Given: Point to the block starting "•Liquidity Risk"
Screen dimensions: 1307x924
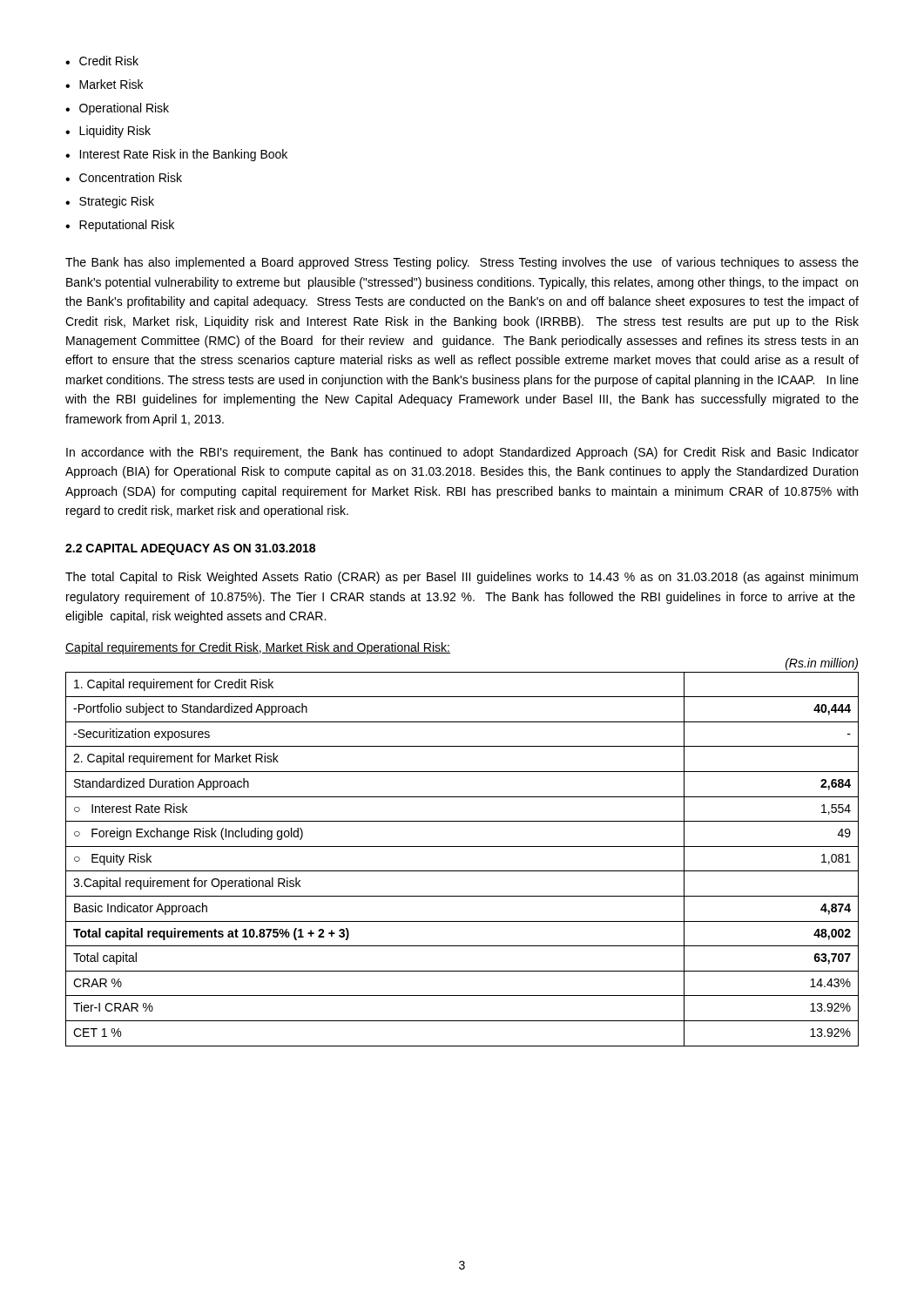Looking at the screenshot, I should pos(108,132).
